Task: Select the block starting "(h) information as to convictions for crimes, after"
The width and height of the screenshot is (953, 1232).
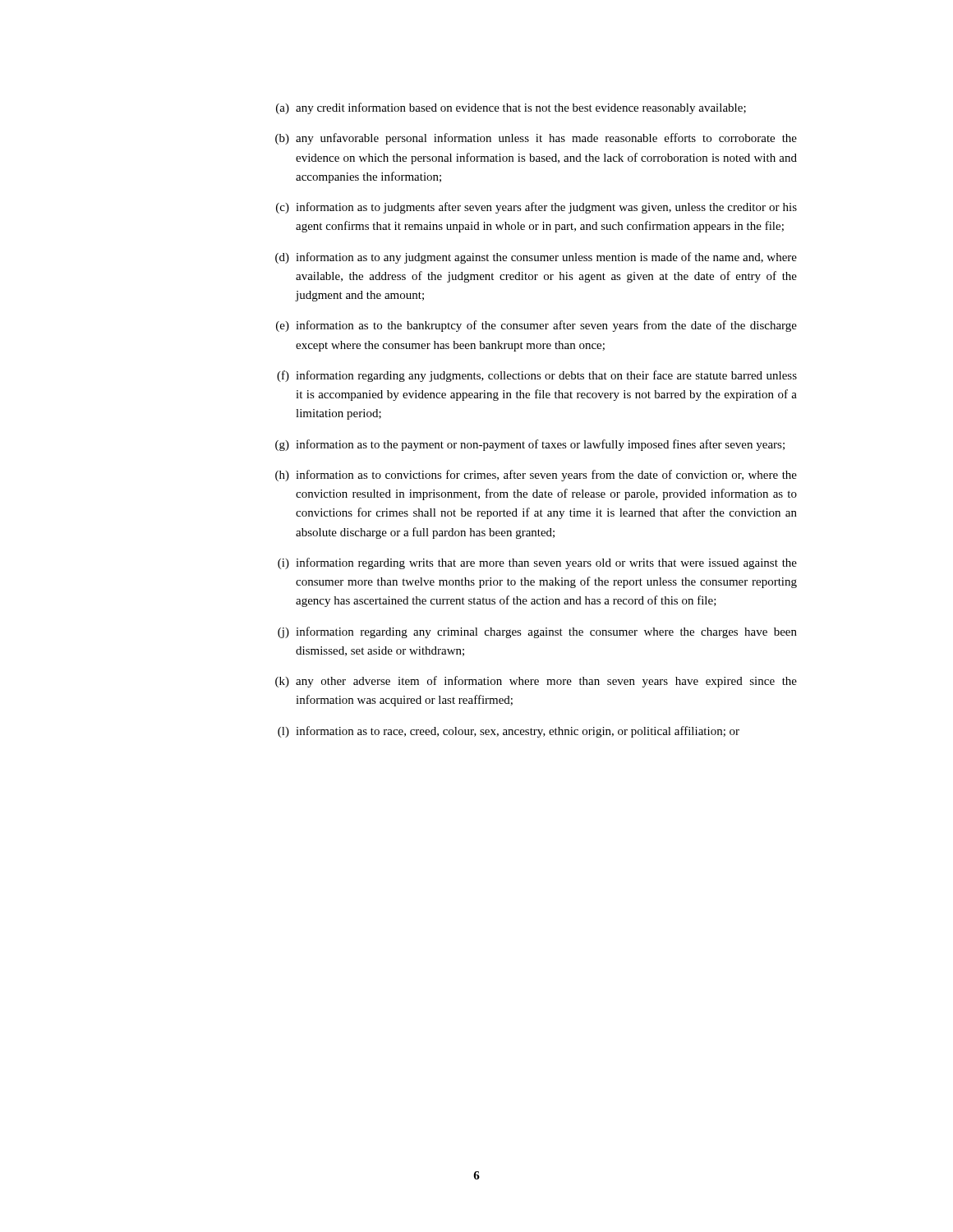Action: coord(526,504)
